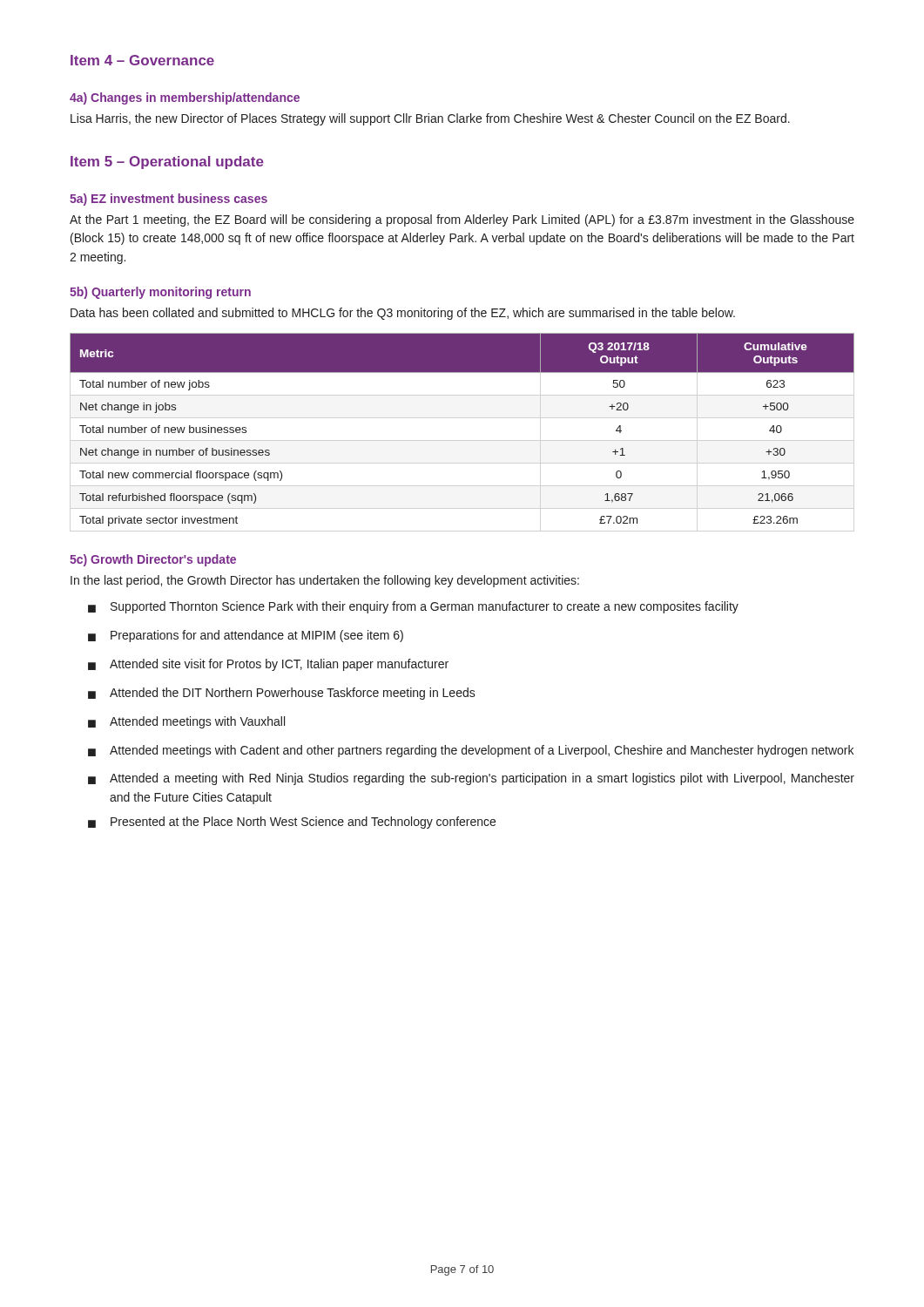Select the section header that reads "4a) Changes in membership/attendance"
This screenshot has width=924, height=1307.
point(185,98)
